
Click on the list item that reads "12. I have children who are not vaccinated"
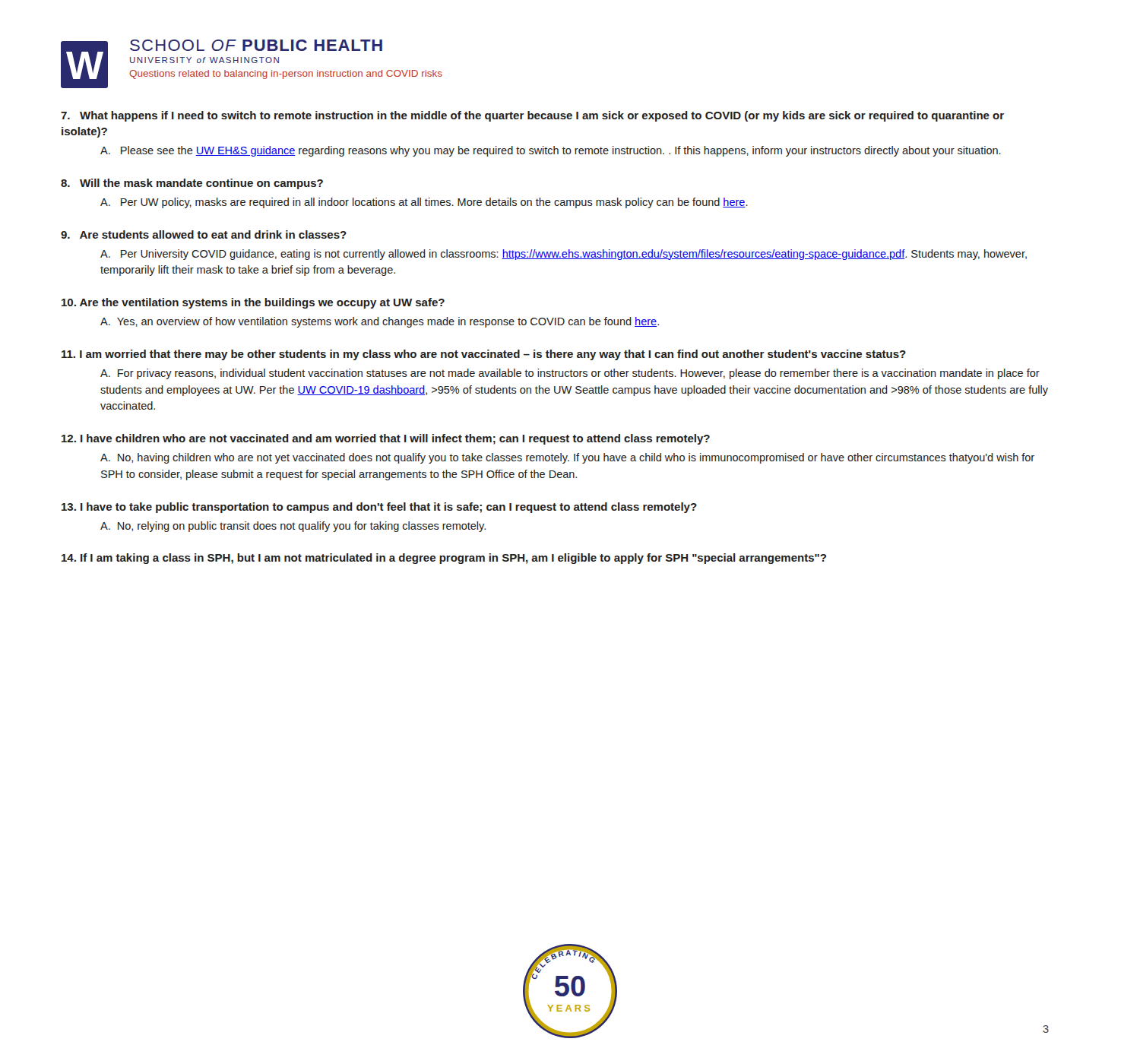[x=555, y=457]
